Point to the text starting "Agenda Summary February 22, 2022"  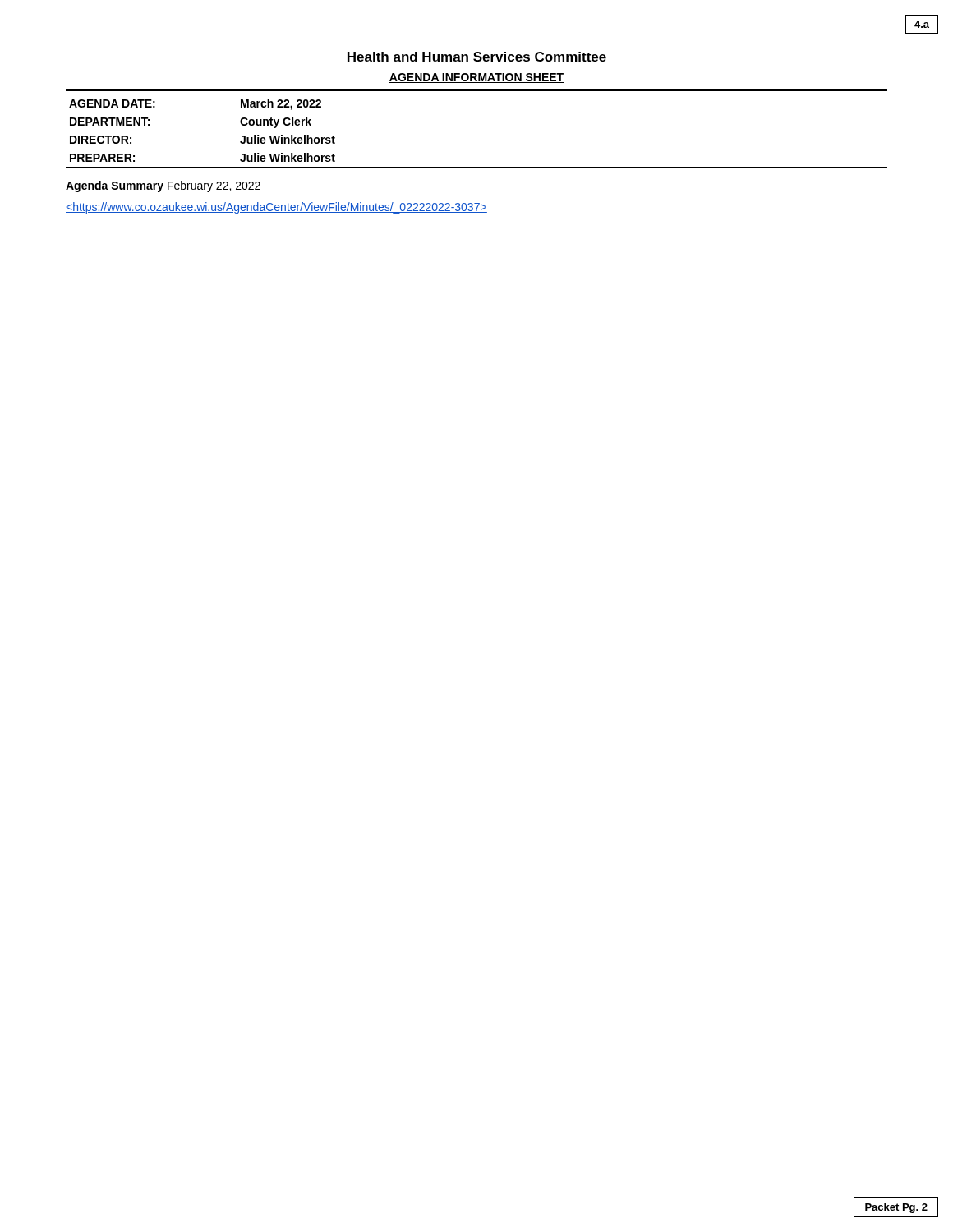point(163,186)
